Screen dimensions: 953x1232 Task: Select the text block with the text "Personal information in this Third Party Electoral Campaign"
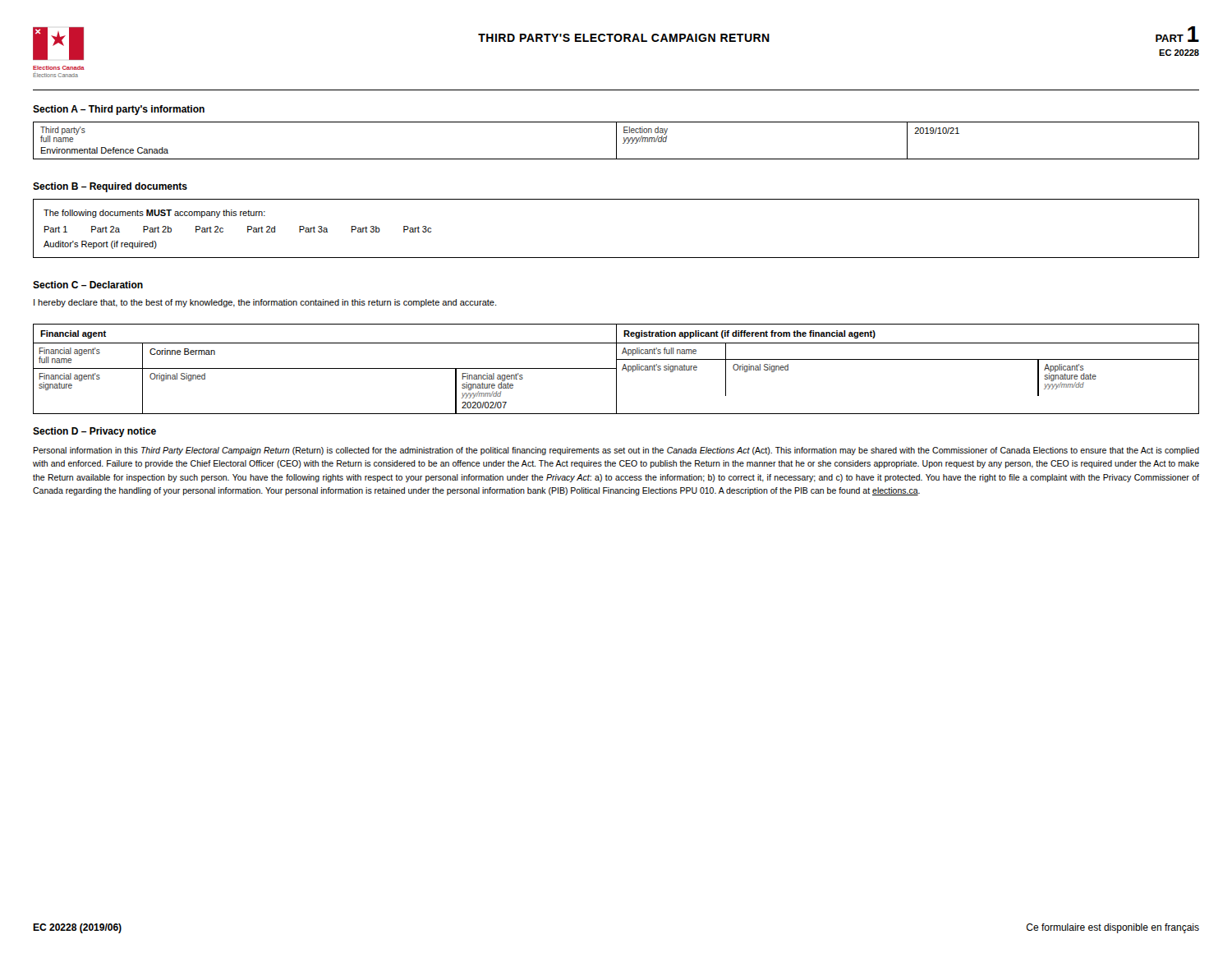[616, 470]
